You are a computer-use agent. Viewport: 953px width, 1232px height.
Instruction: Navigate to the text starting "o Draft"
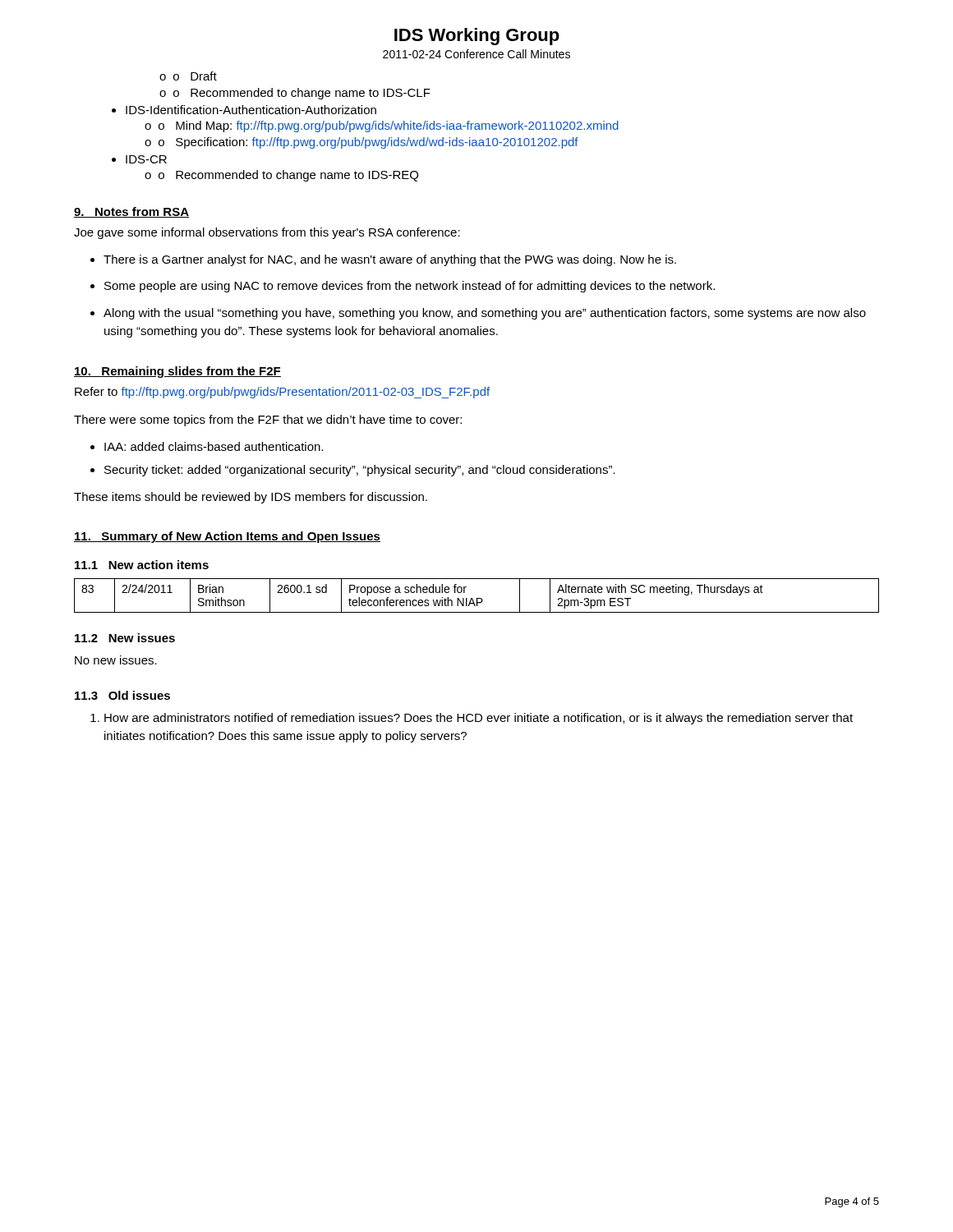[x=188, y=76]
